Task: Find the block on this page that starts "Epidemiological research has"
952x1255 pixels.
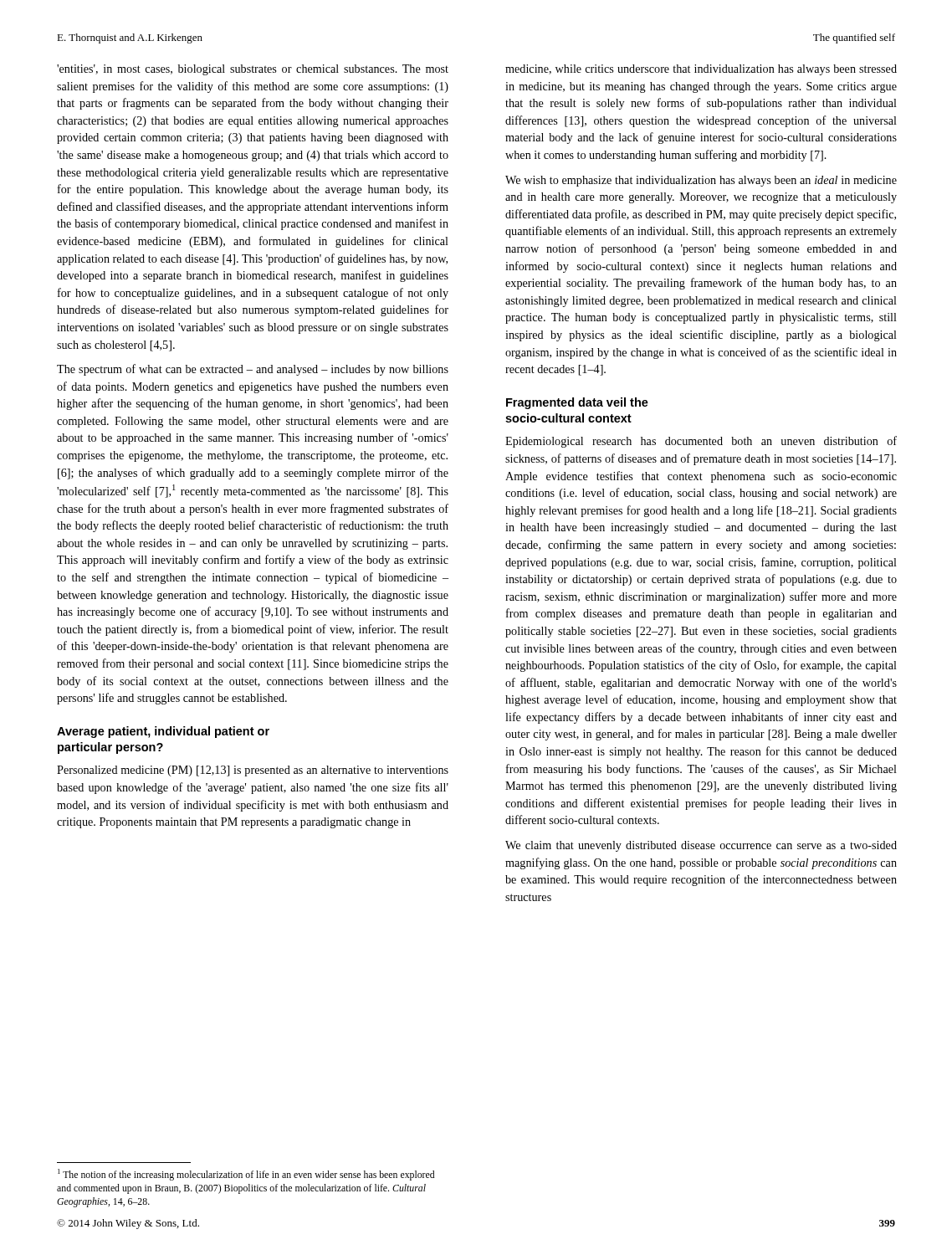Action: tap(701, 669)
